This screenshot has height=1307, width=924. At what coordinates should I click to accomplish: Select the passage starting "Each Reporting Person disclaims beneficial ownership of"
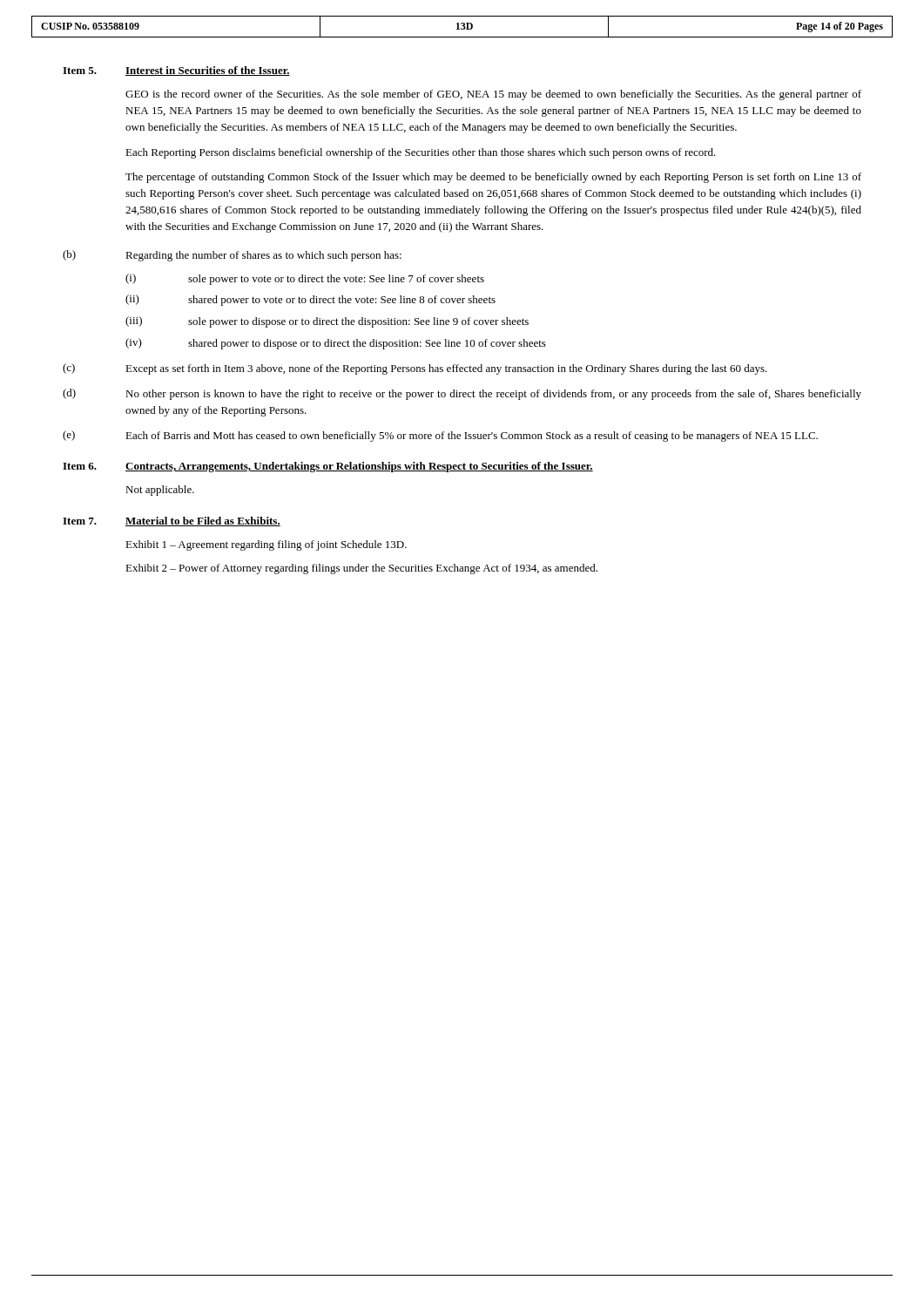[x=421, y=152]
